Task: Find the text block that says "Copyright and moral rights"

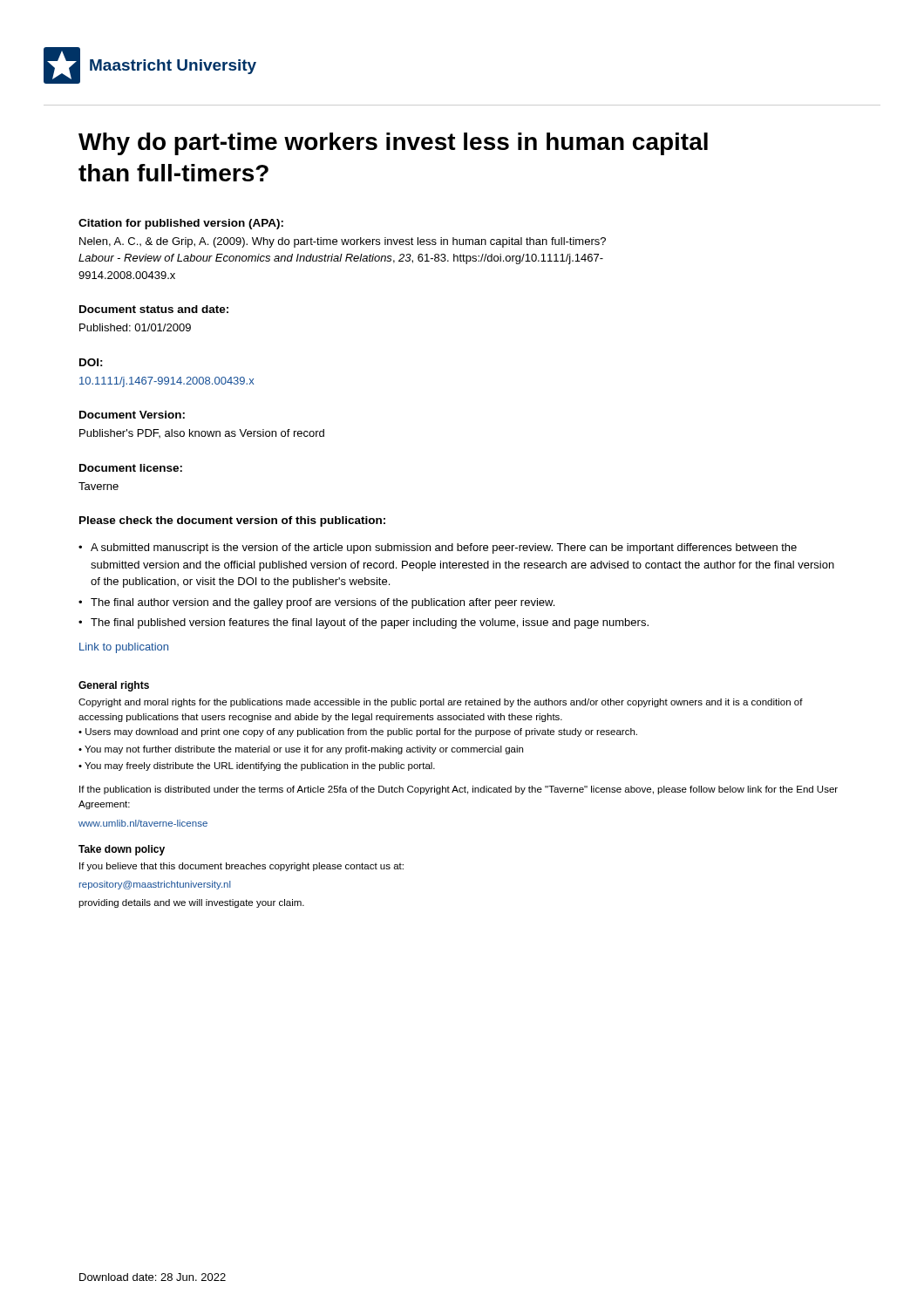Action: pyautogui.click(x=440, y=709)
